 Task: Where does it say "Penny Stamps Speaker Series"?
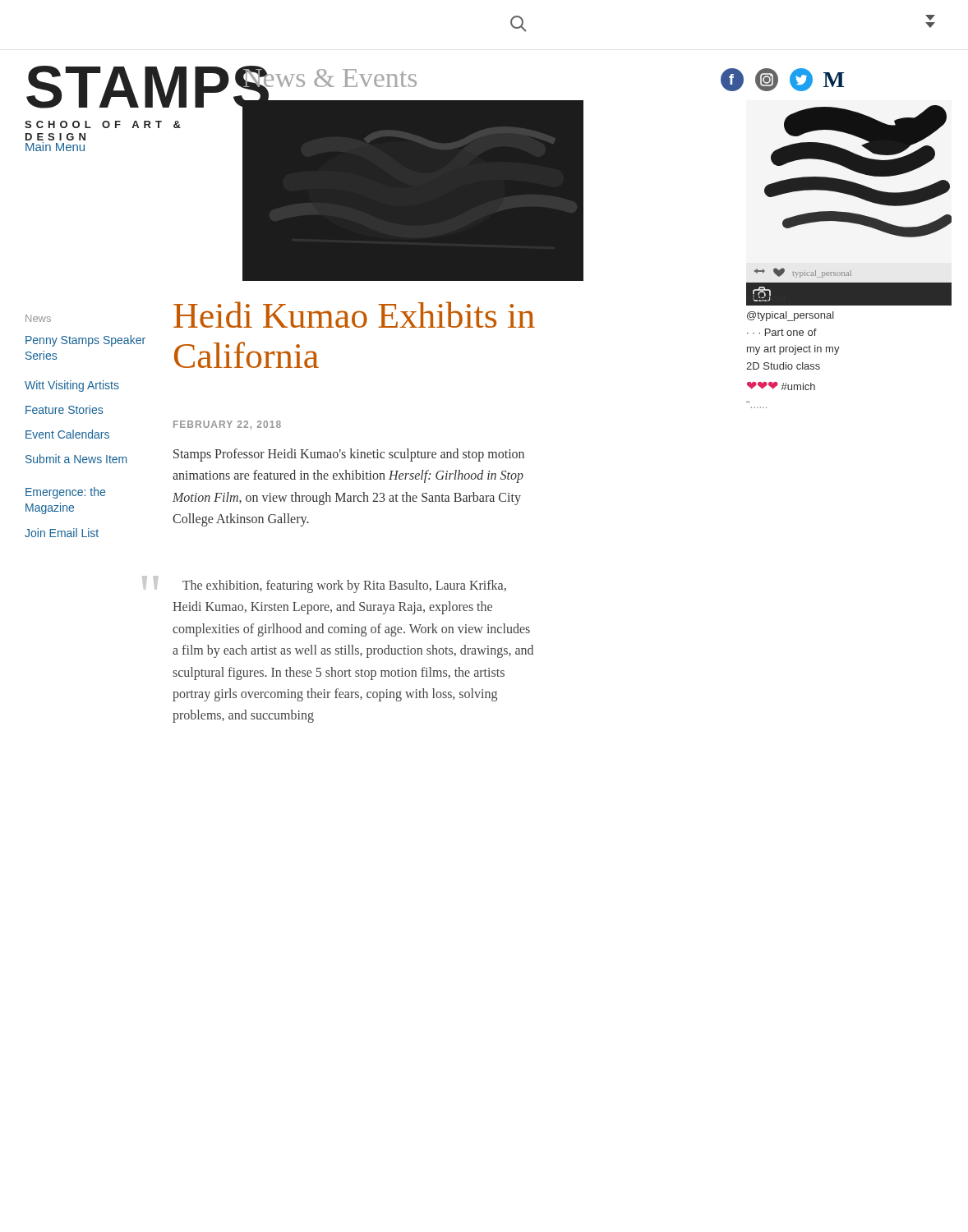pos(85,348)
